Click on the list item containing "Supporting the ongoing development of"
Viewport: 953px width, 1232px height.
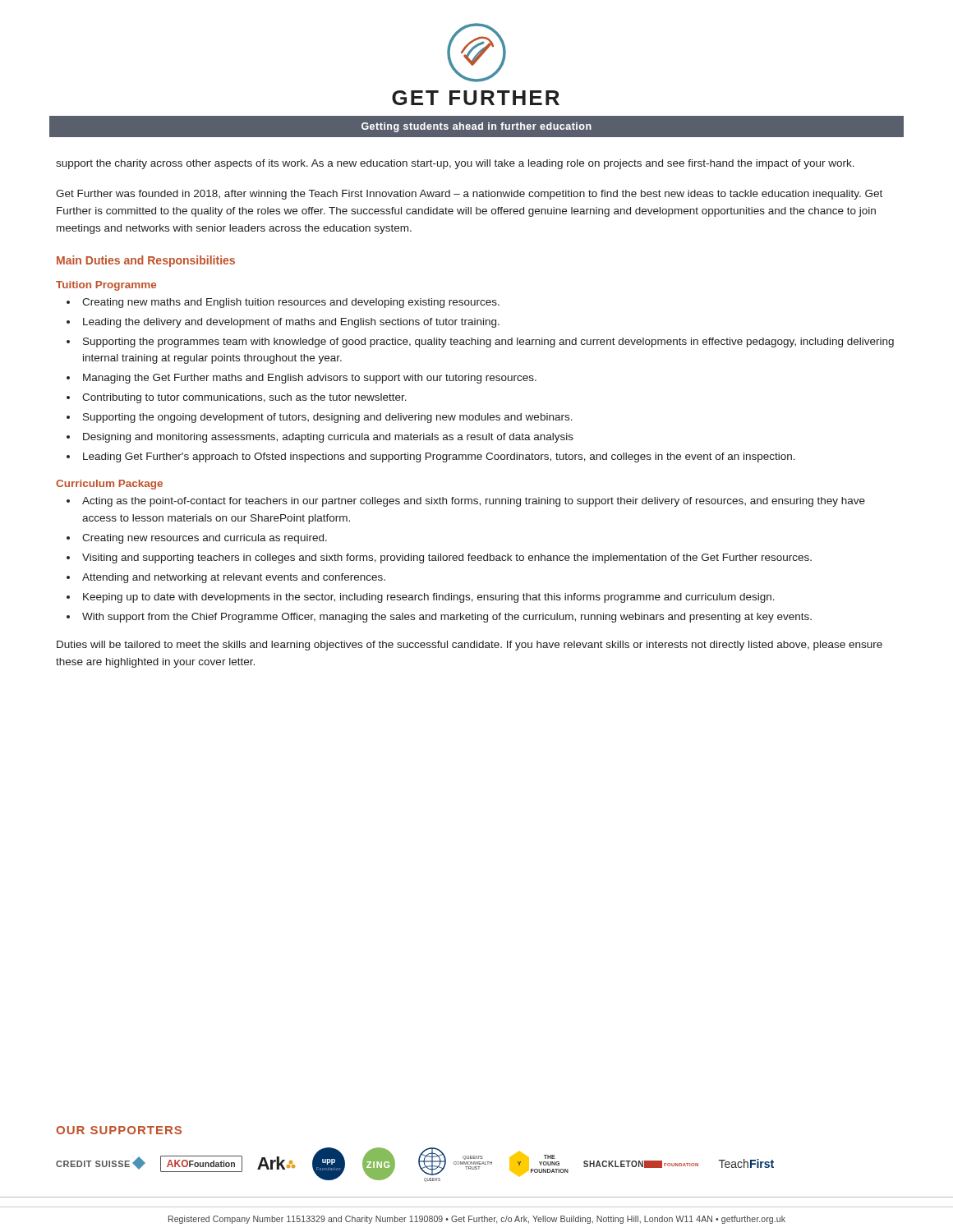pos(328,417)
